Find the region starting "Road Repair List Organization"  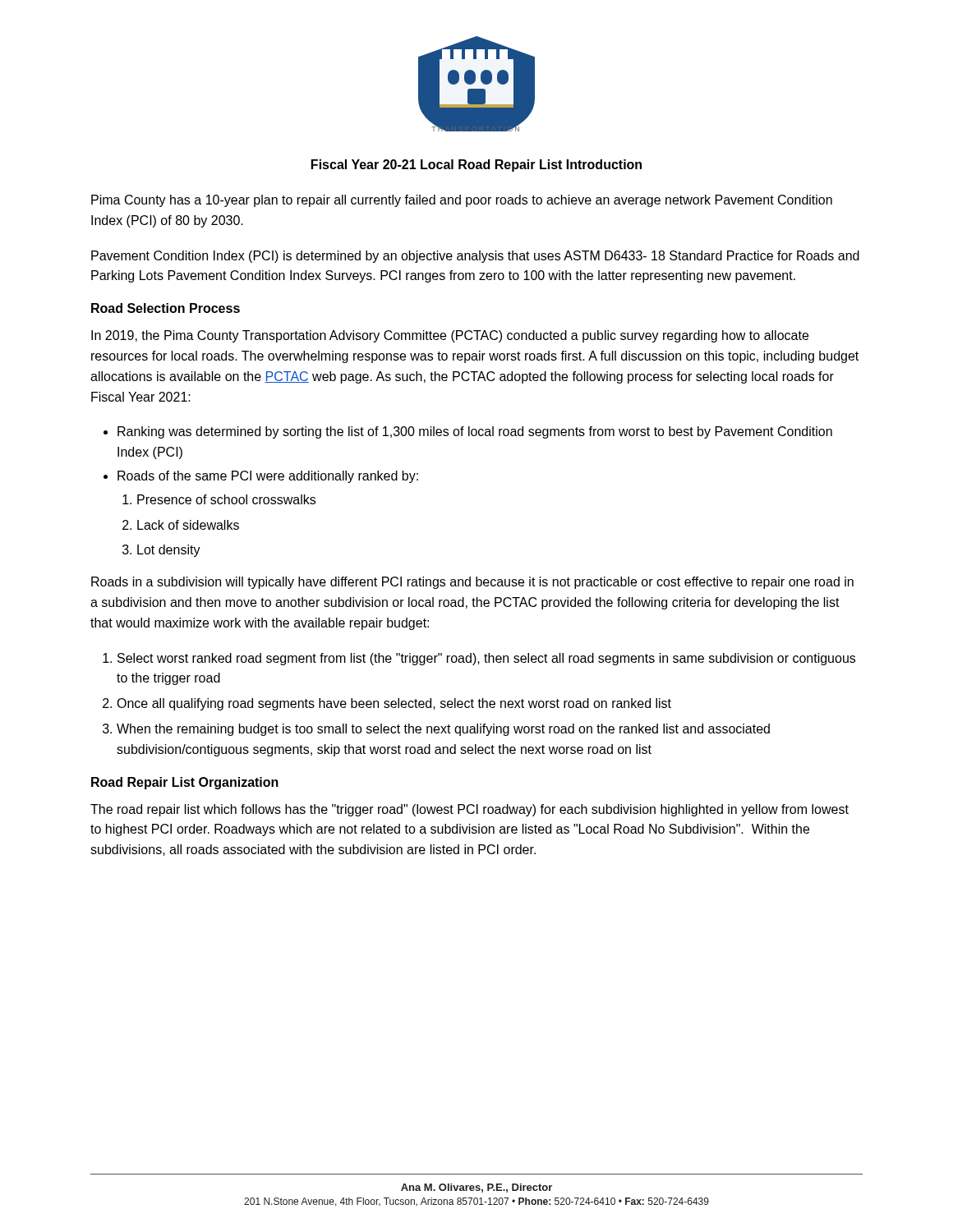[185, 782]
